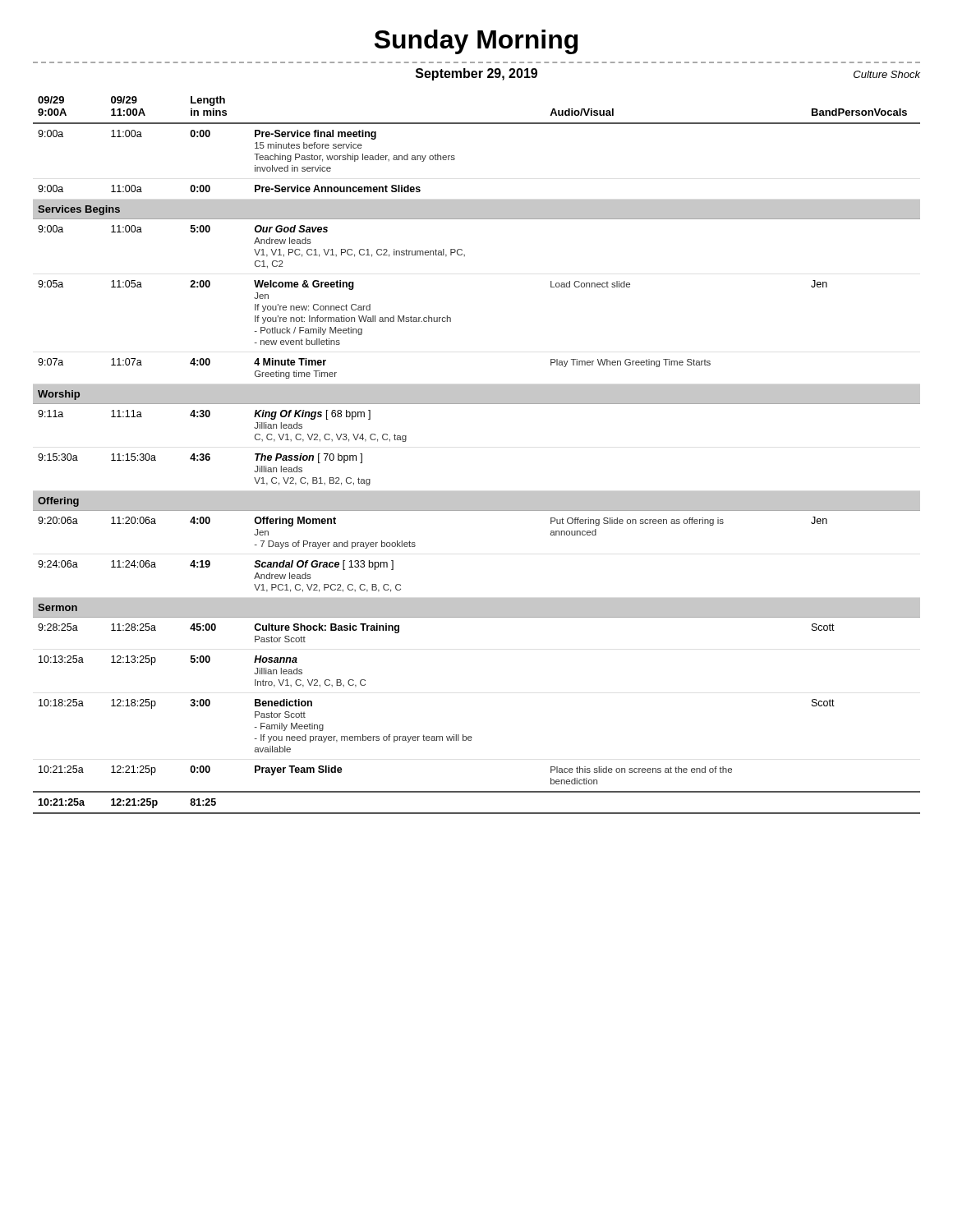Image resolution: width=953 pixels, height=1232 pixels.
Task: Find the text block starting "September 29, 2019"
Action: tap(476, 73)
